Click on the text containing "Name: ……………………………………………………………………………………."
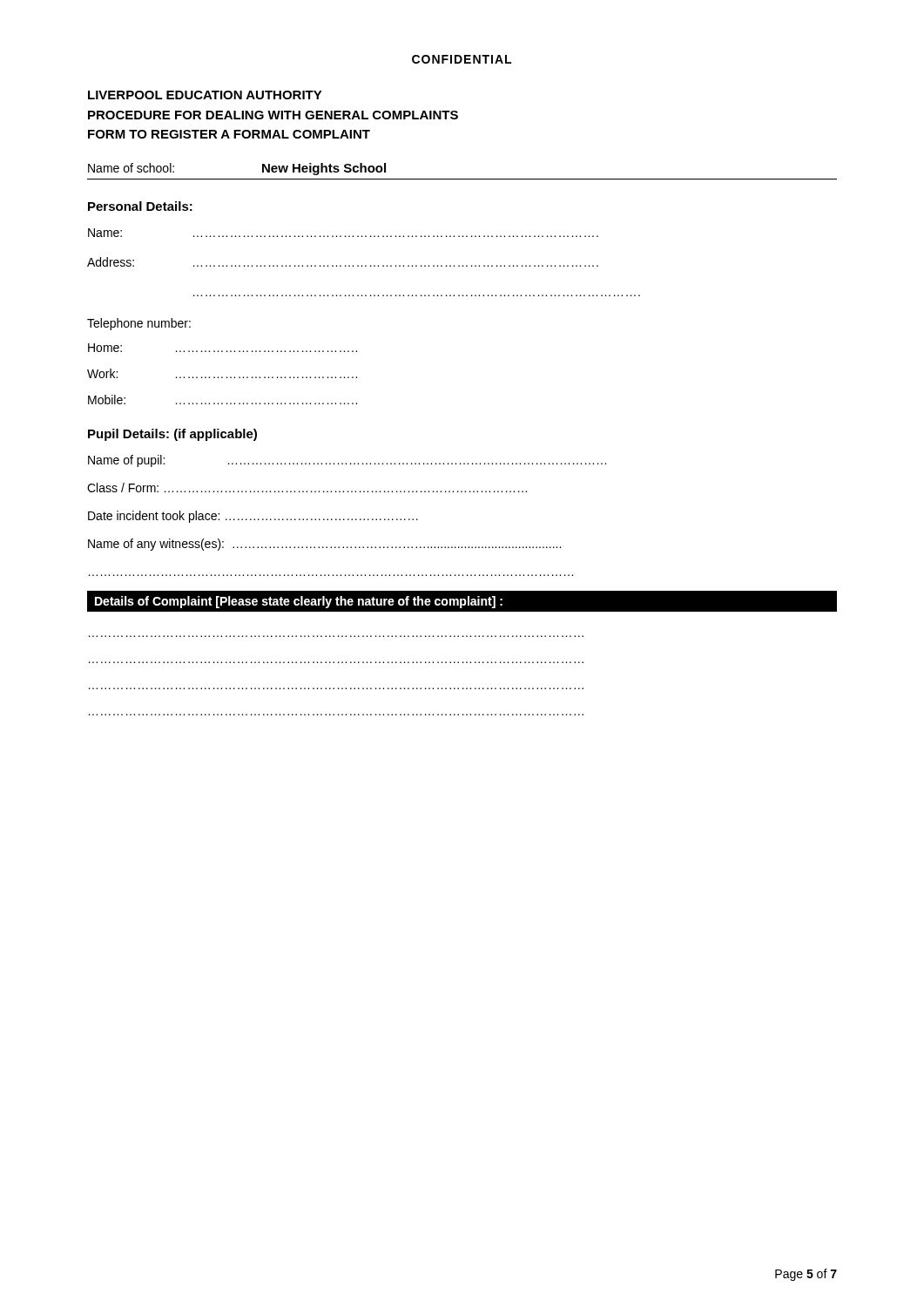The image size is (924, 1307). tap(462, 232)
